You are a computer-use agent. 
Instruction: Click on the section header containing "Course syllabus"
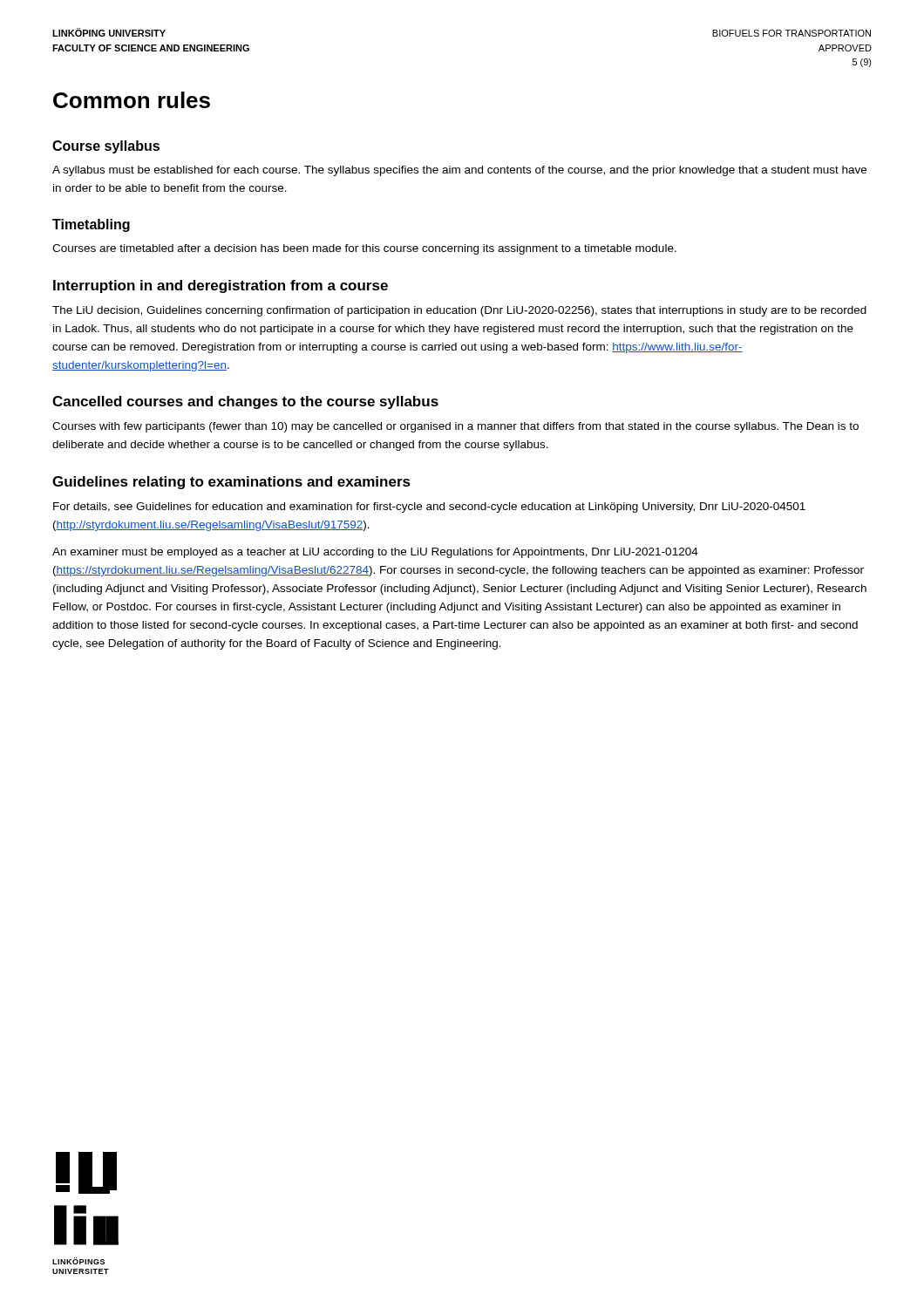click(x=106, y=147)
